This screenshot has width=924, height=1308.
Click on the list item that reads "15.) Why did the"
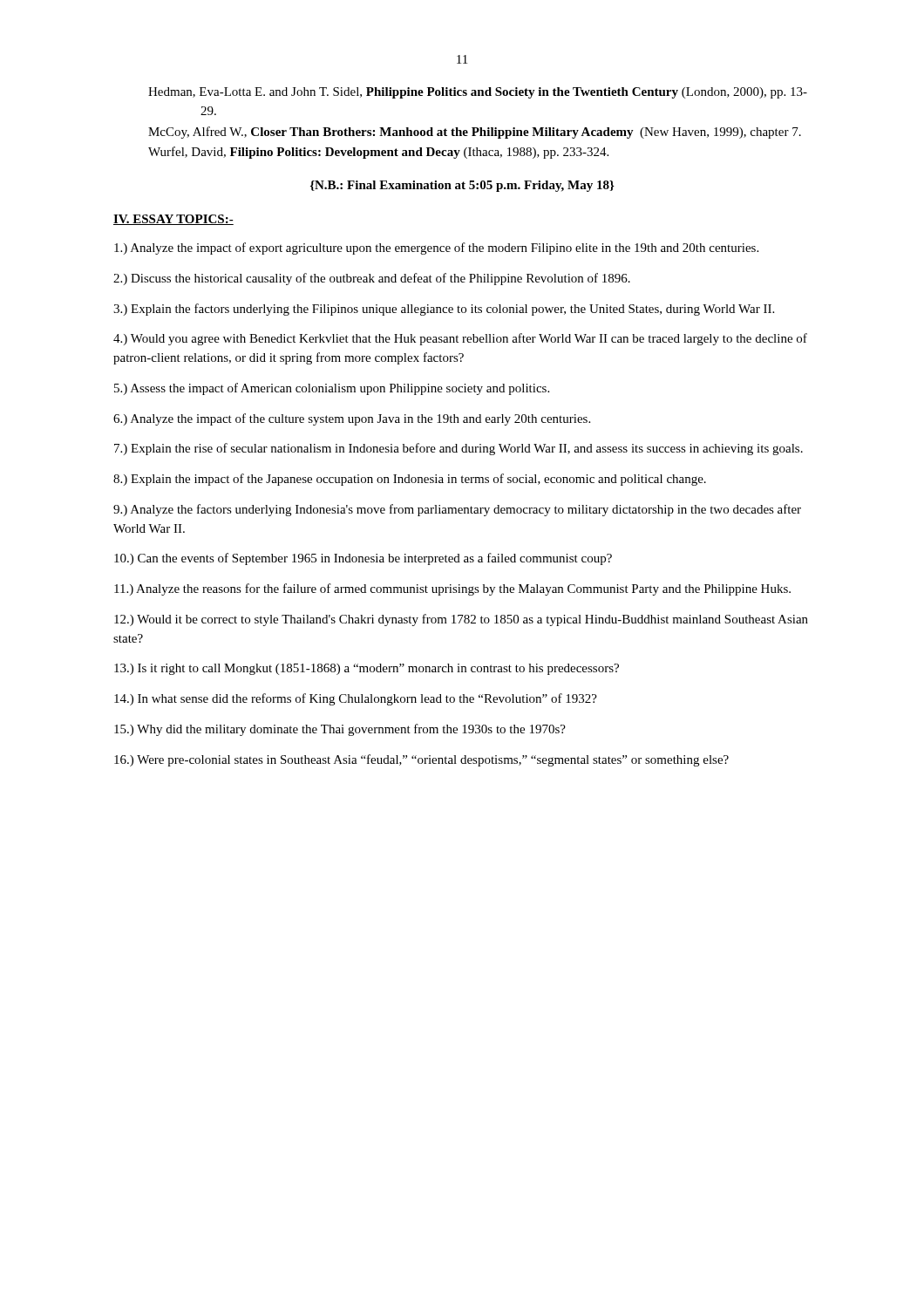point(339,729)
